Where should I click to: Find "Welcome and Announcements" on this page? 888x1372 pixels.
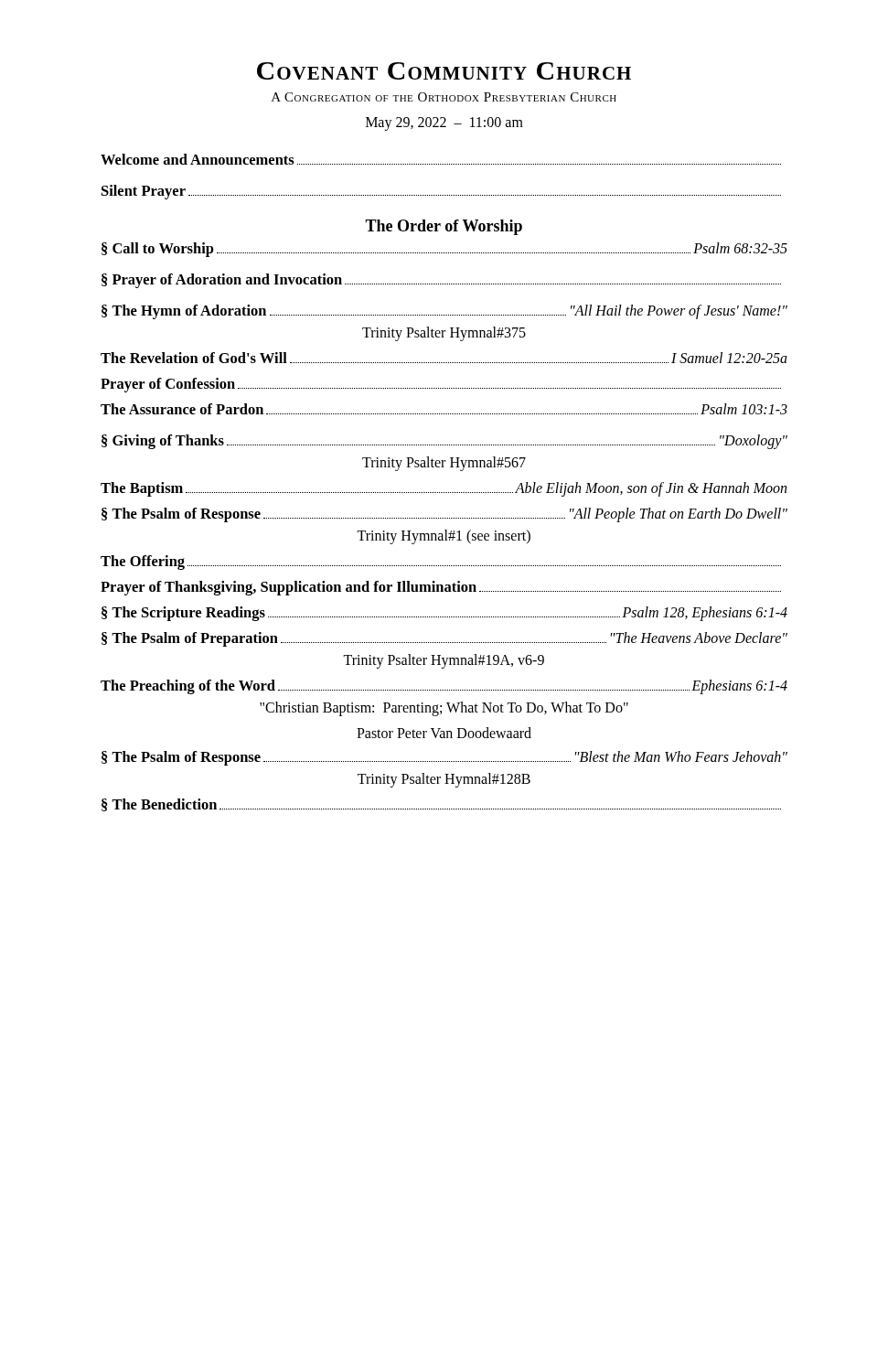click(x=444, y=160)
